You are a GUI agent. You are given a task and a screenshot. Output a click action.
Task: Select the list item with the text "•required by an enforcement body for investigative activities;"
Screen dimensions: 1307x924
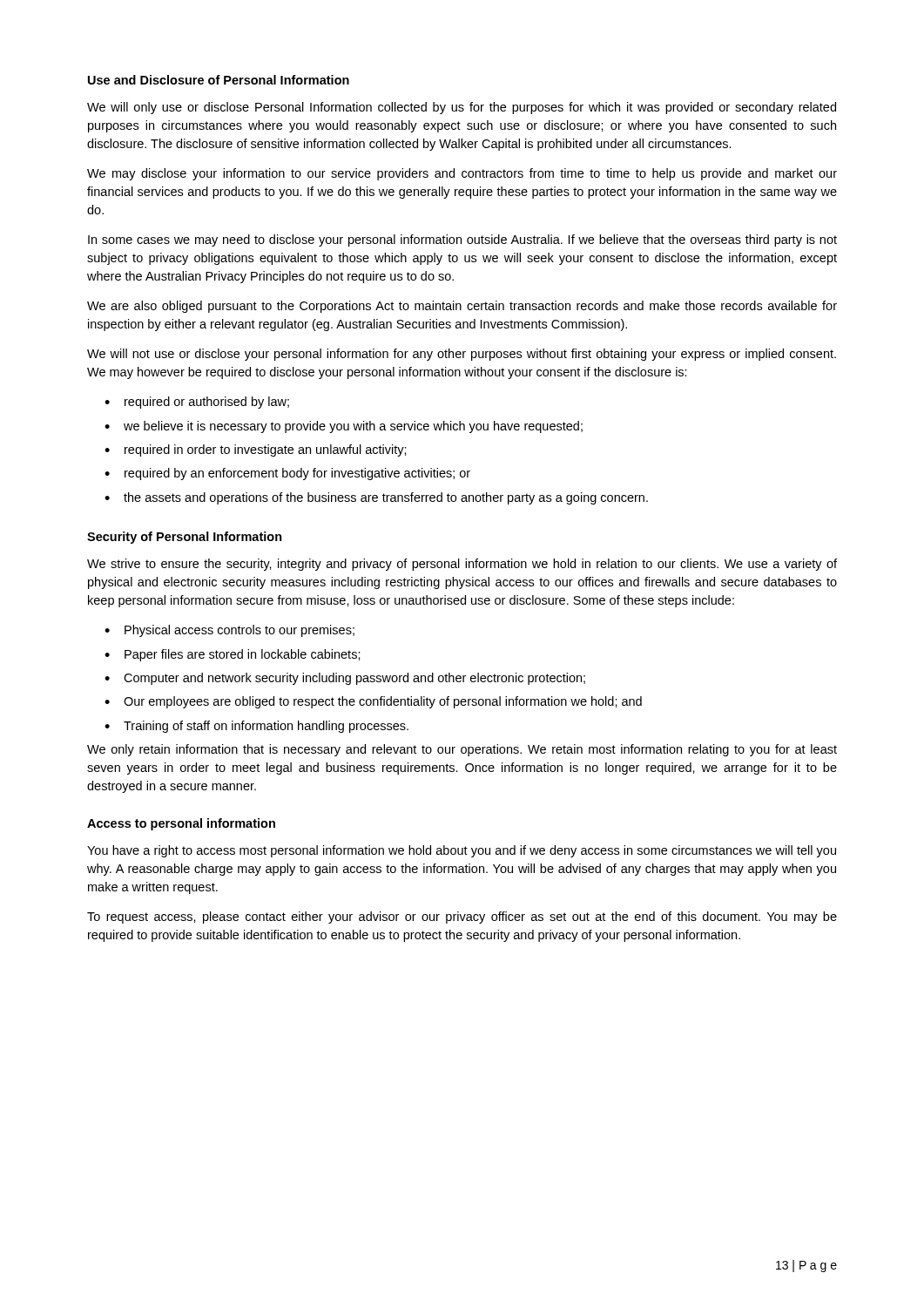coord(471,475)
